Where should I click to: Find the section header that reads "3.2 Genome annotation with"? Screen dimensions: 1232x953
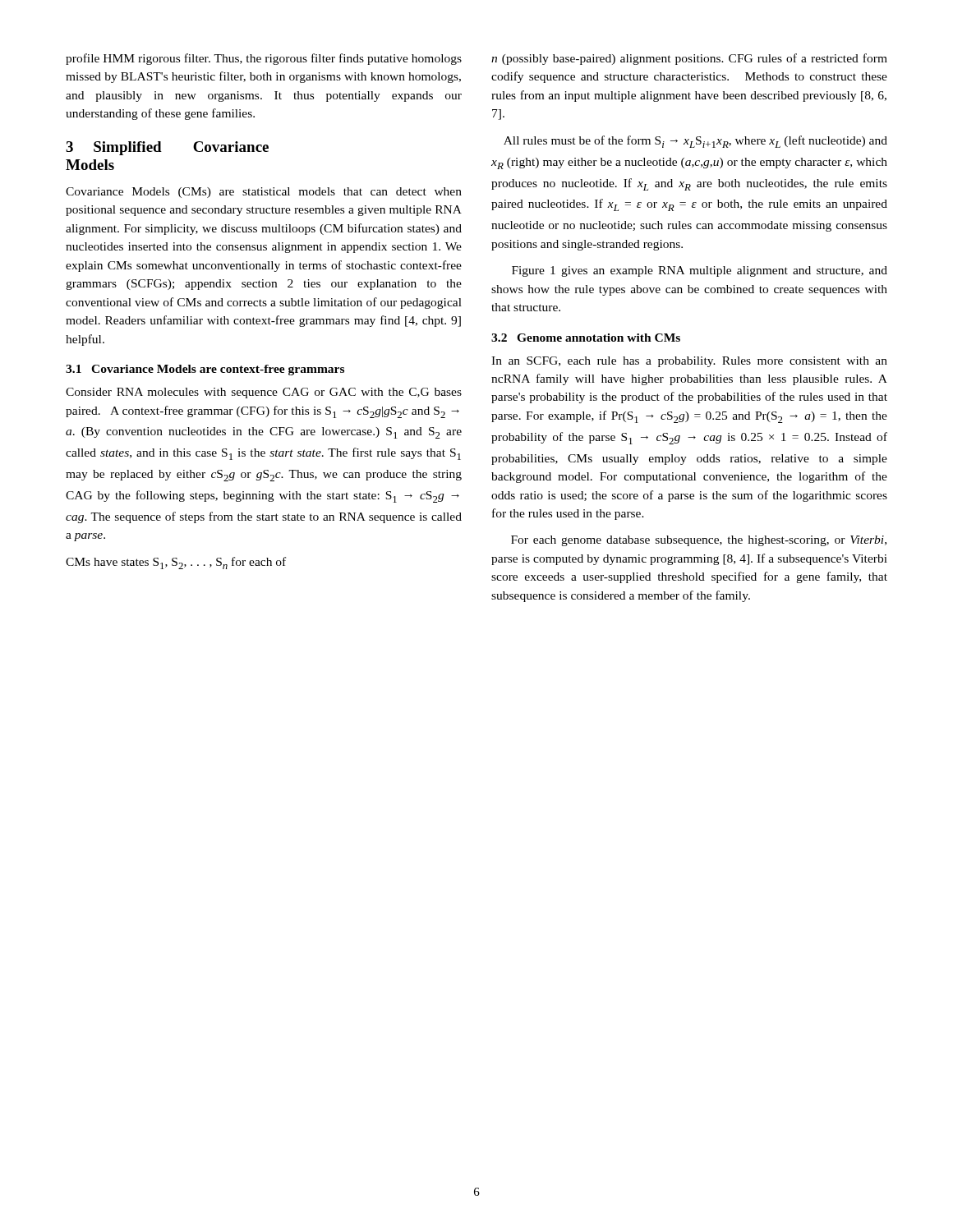point(689,337)
